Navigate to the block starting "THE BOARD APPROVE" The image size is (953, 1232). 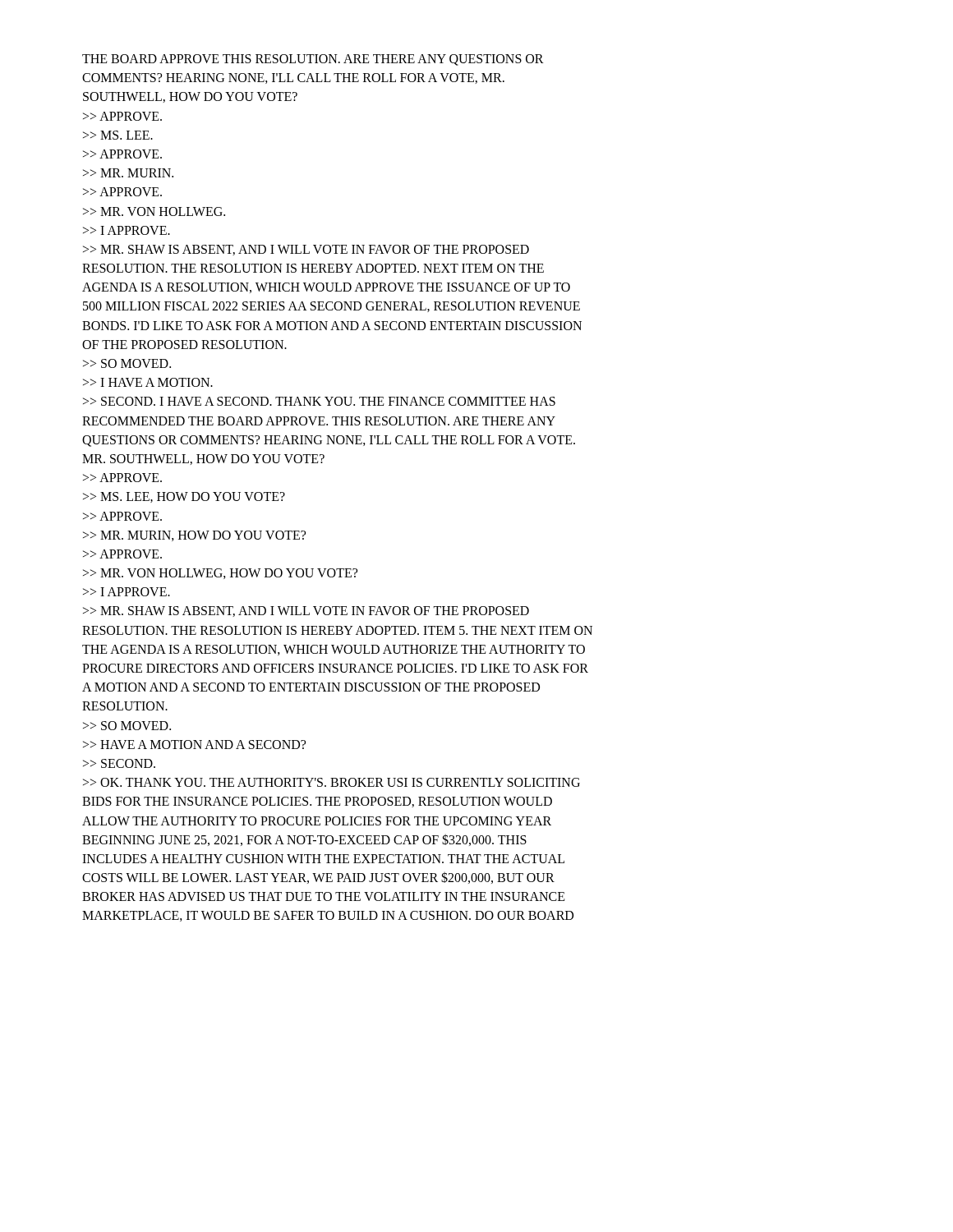tap(313, 60)
